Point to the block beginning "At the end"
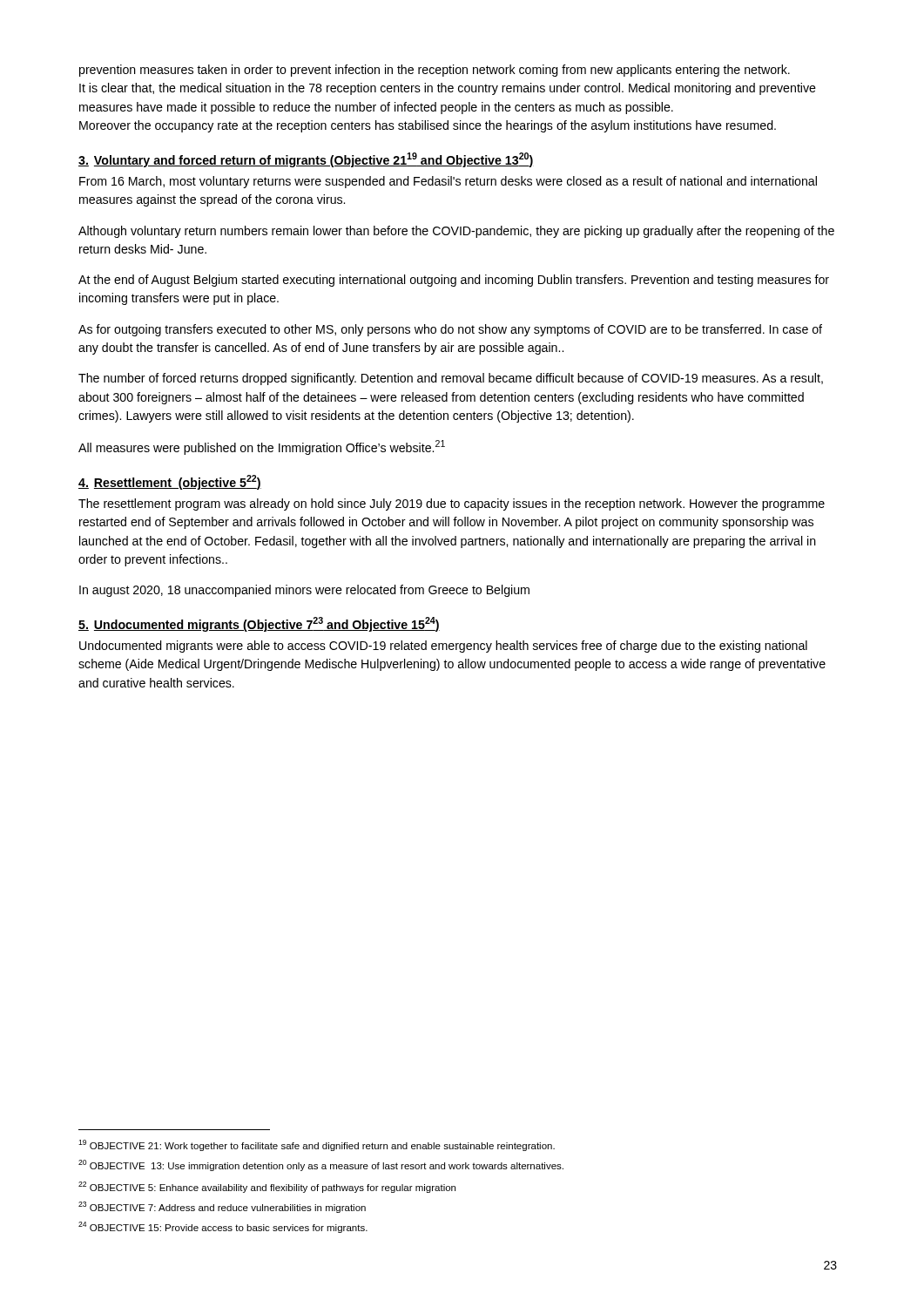The height and width of the screenshot is (1307, 924). pos(458,290)
